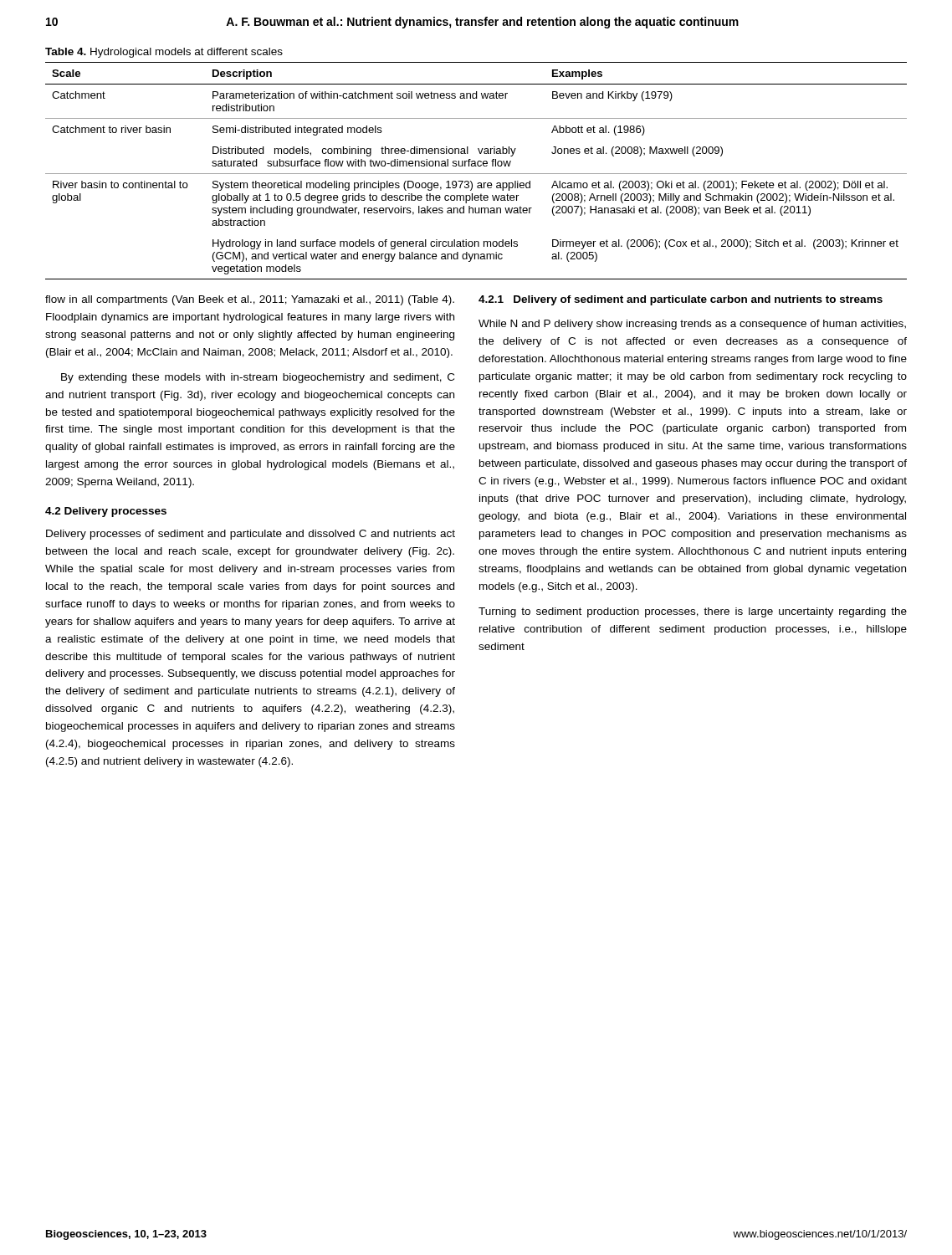
Task: Click where it says "Table 4. Hydrological models at different scales"
Action: 164,51
